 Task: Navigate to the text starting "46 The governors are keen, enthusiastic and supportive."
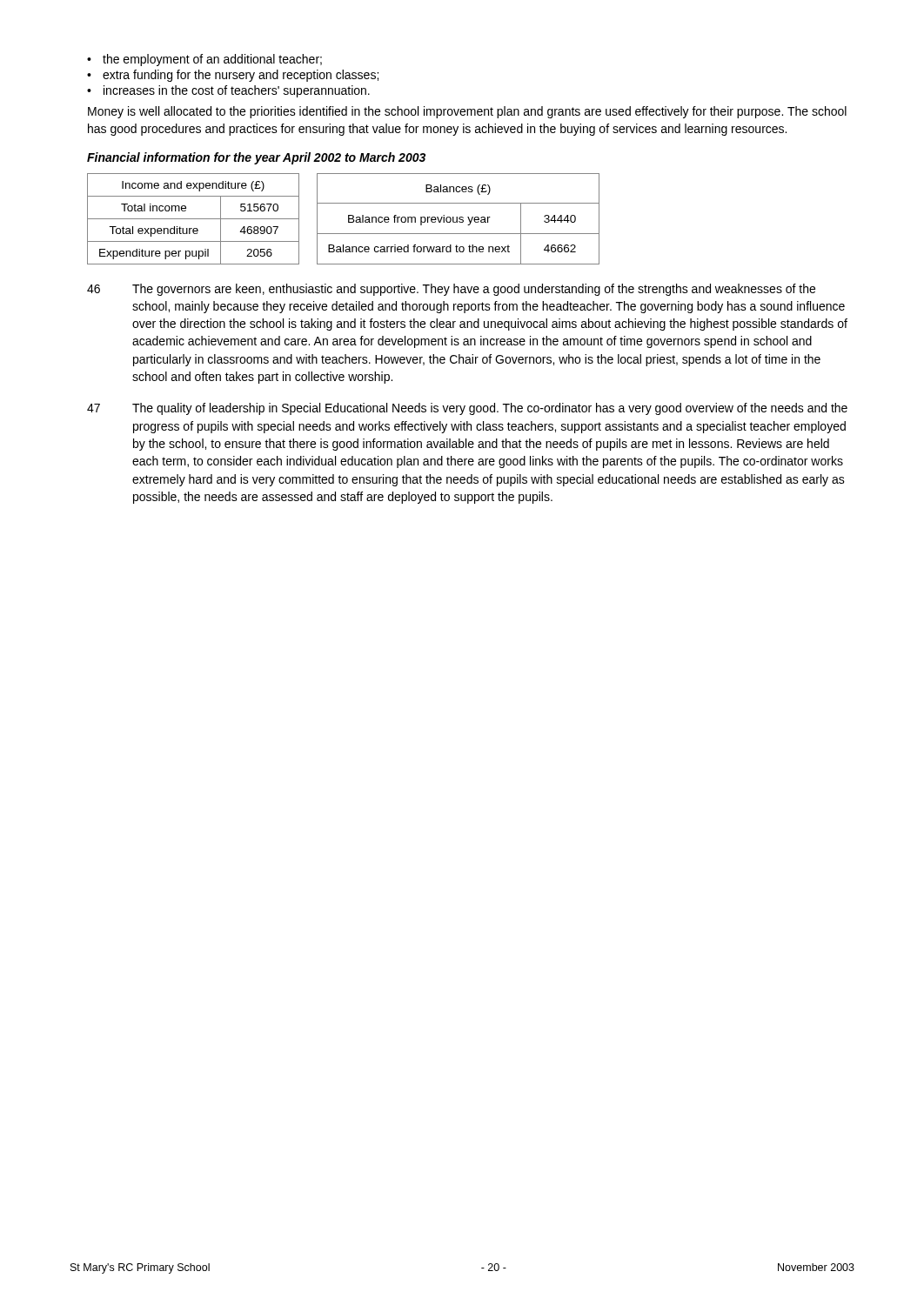471,333
